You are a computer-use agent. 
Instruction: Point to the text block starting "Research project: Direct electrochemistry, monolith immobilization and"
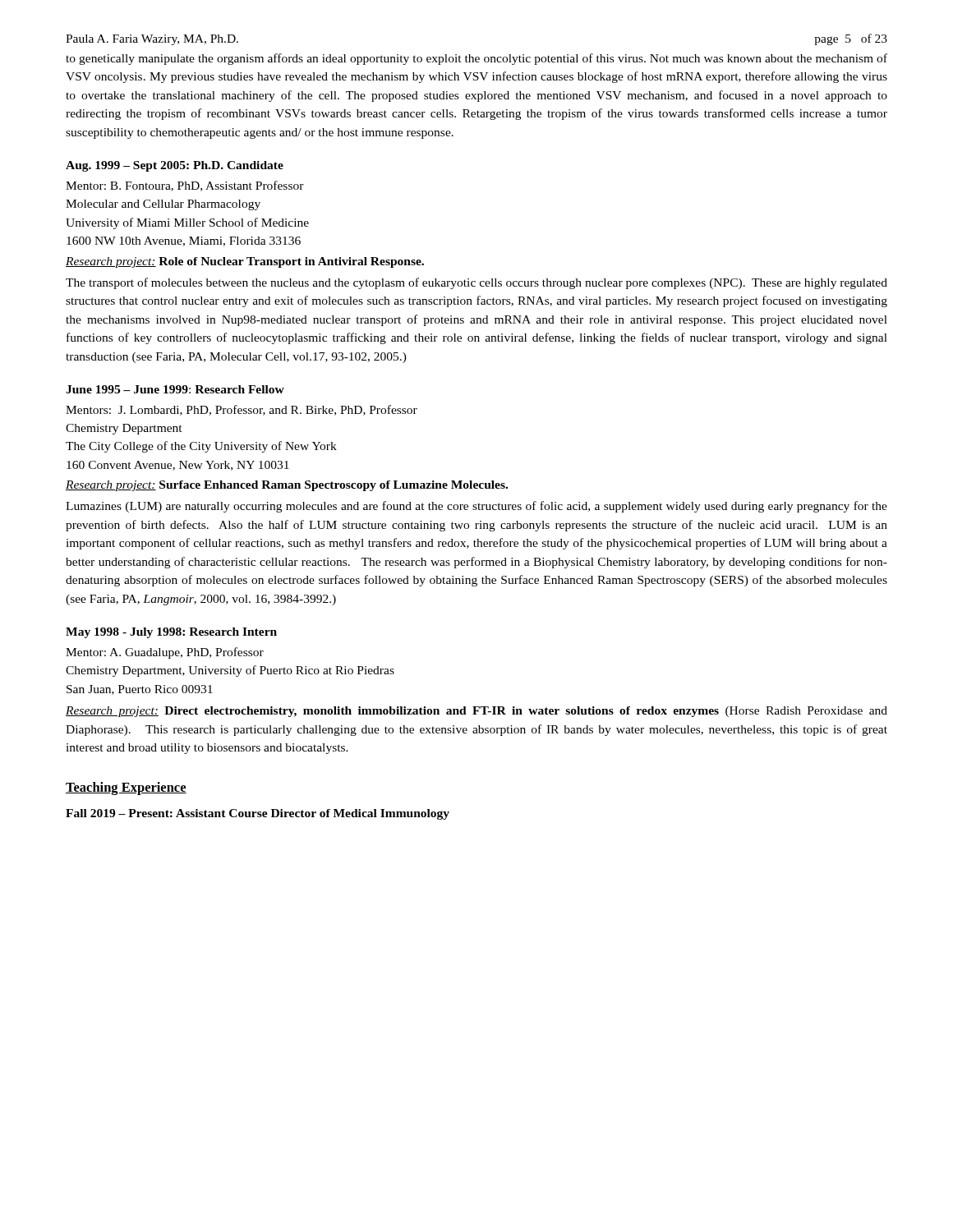click(476, 729)
